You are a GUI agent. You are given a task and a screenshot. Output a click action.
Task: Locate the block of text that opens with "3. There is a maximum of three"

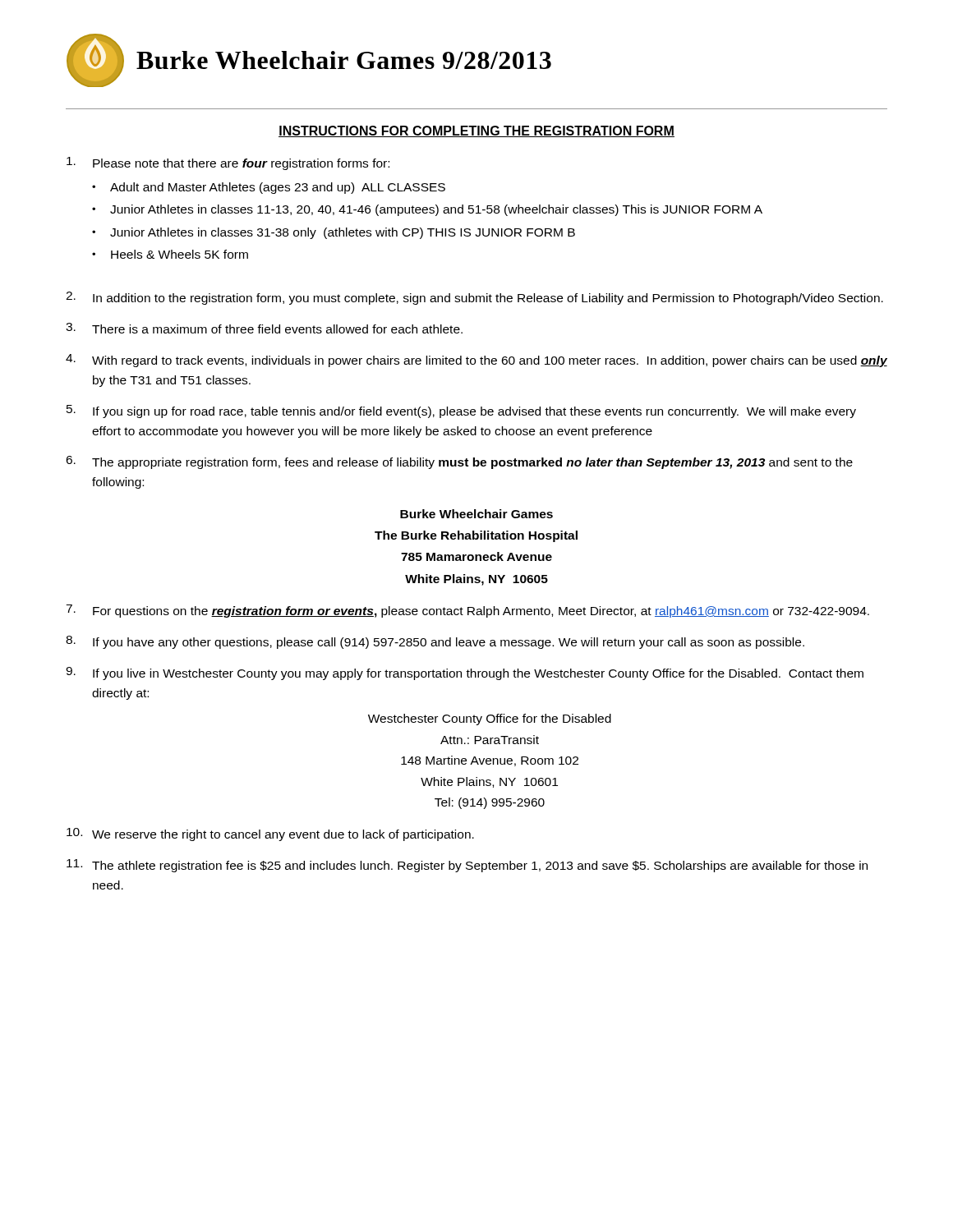coord(264,328)
